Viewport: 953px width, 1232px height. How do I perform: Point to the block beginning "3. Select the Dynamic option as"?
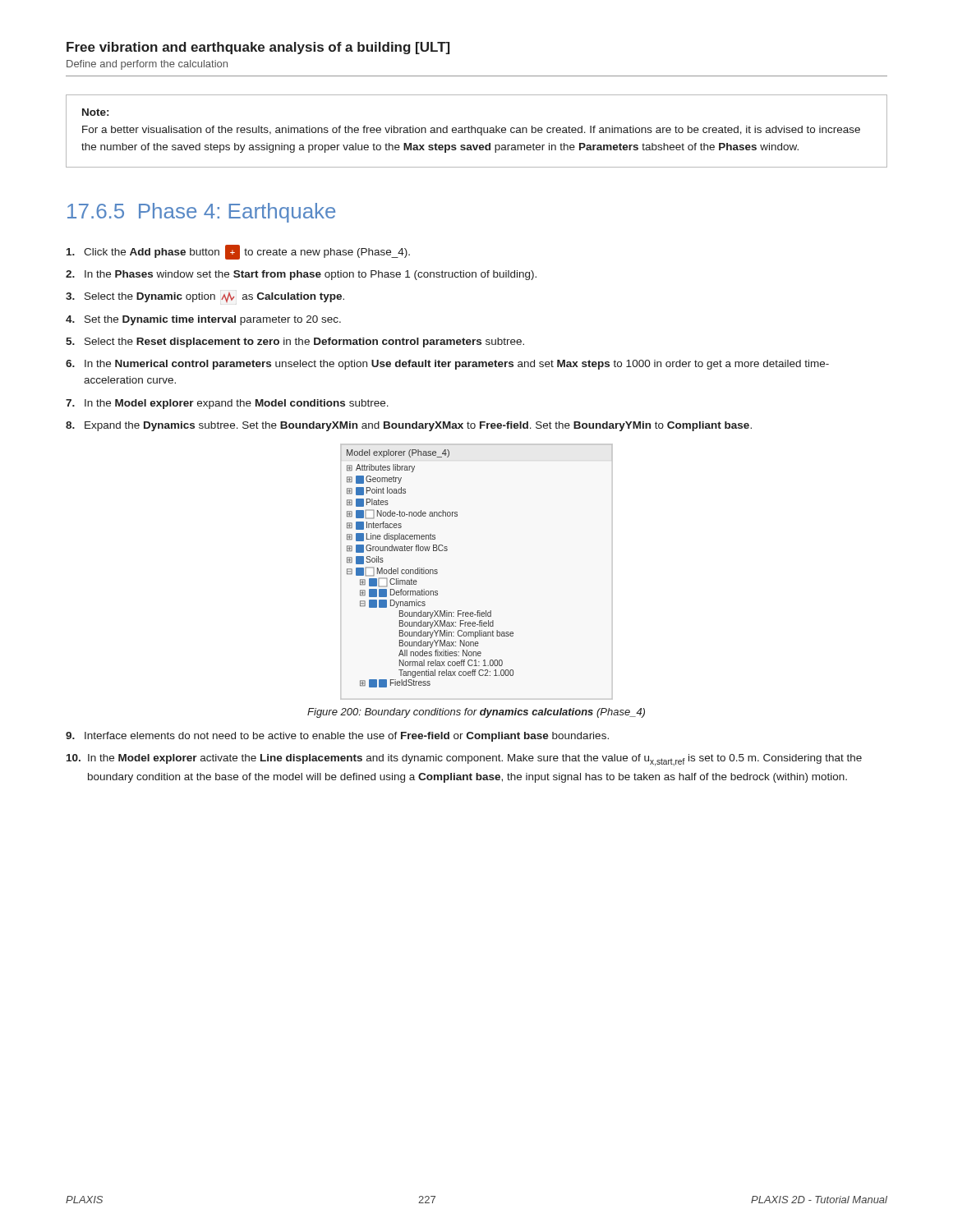pos(205,297)
